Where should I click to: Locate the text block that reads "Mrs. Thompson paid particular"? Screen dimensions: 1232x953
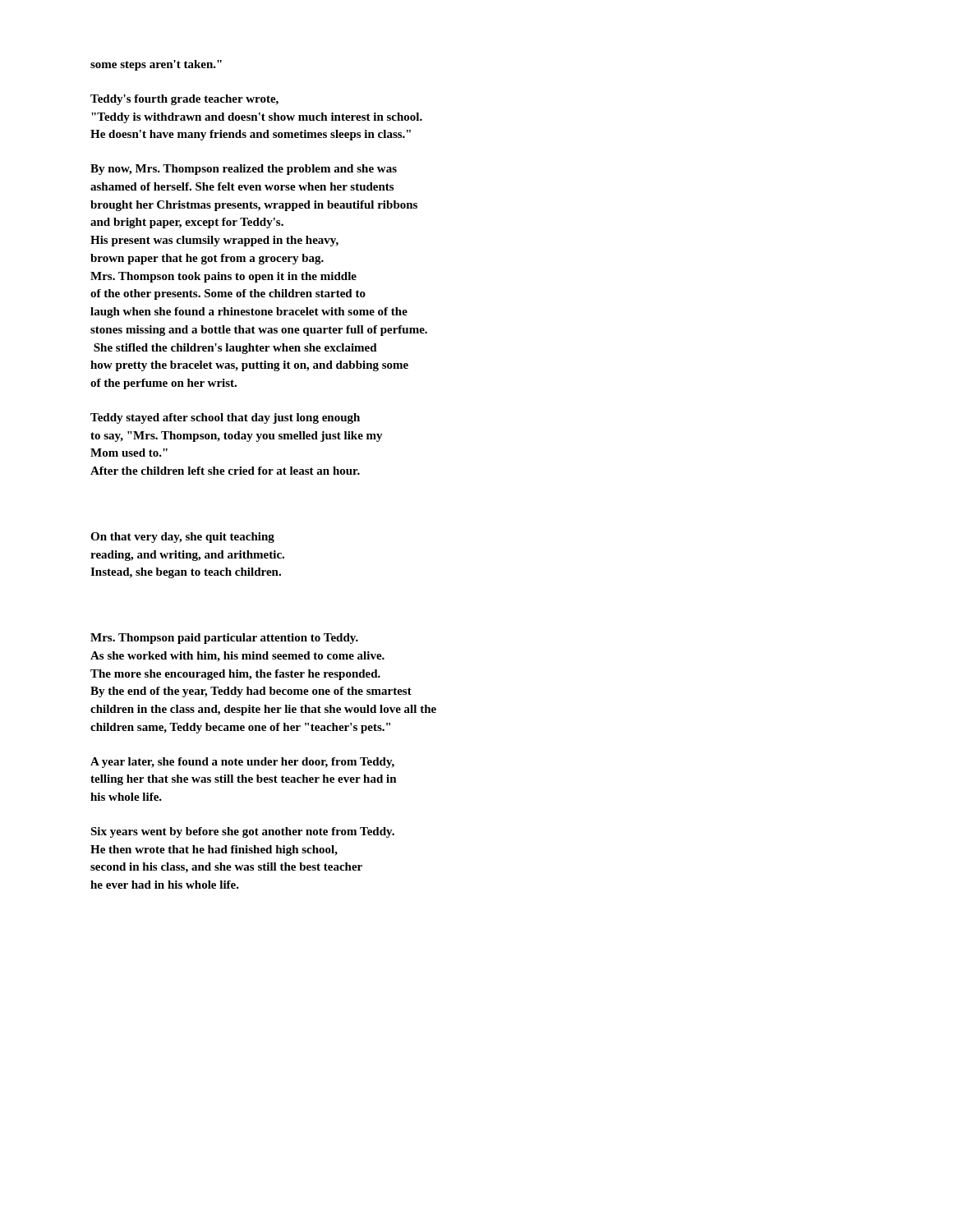263,682
